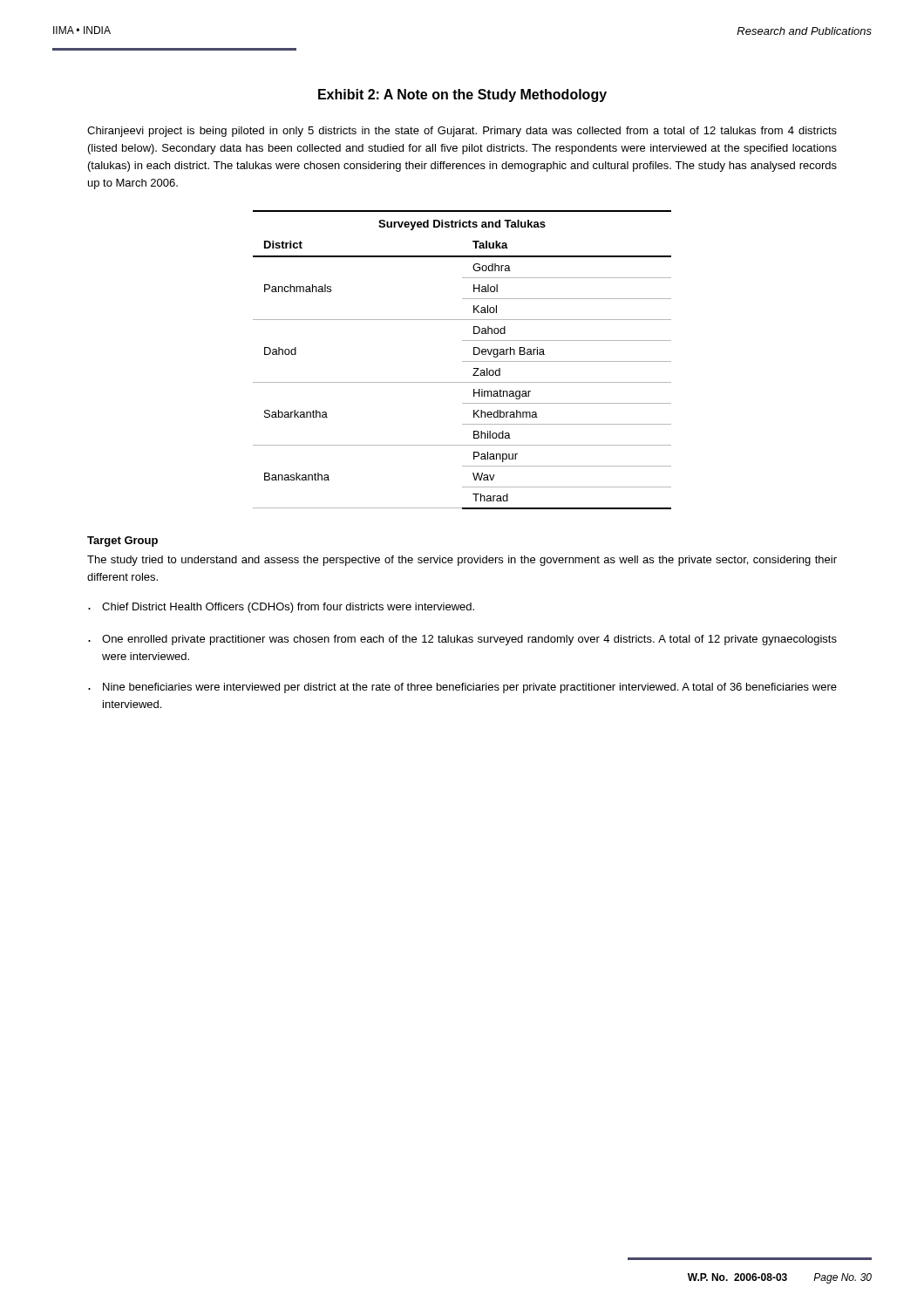Select the list item that says "· One enrolled private practitioner"
This screenshot has width=924, height=1308.
click(462, 648)
